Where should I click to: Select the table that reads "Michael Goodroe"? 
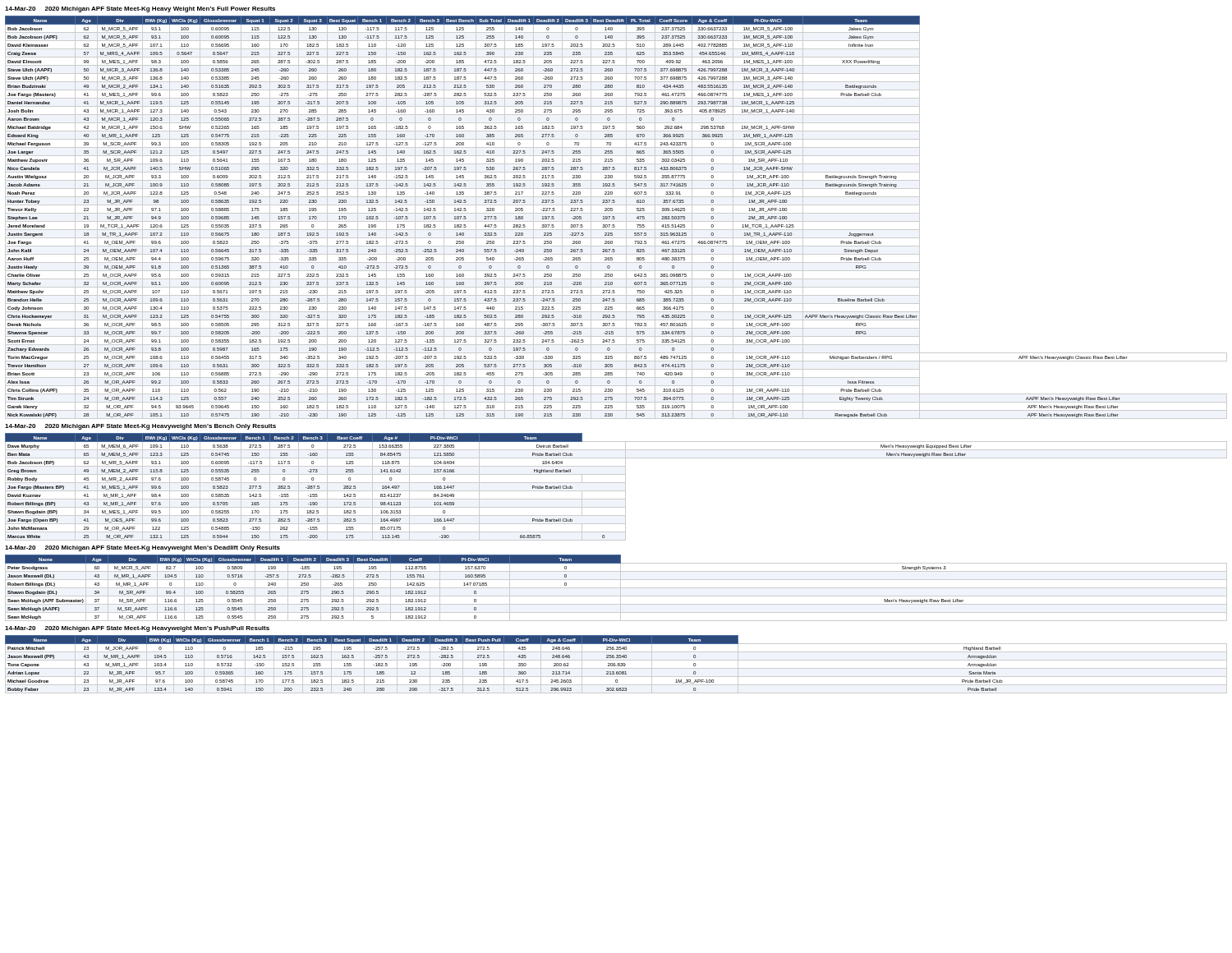[616, 664]
